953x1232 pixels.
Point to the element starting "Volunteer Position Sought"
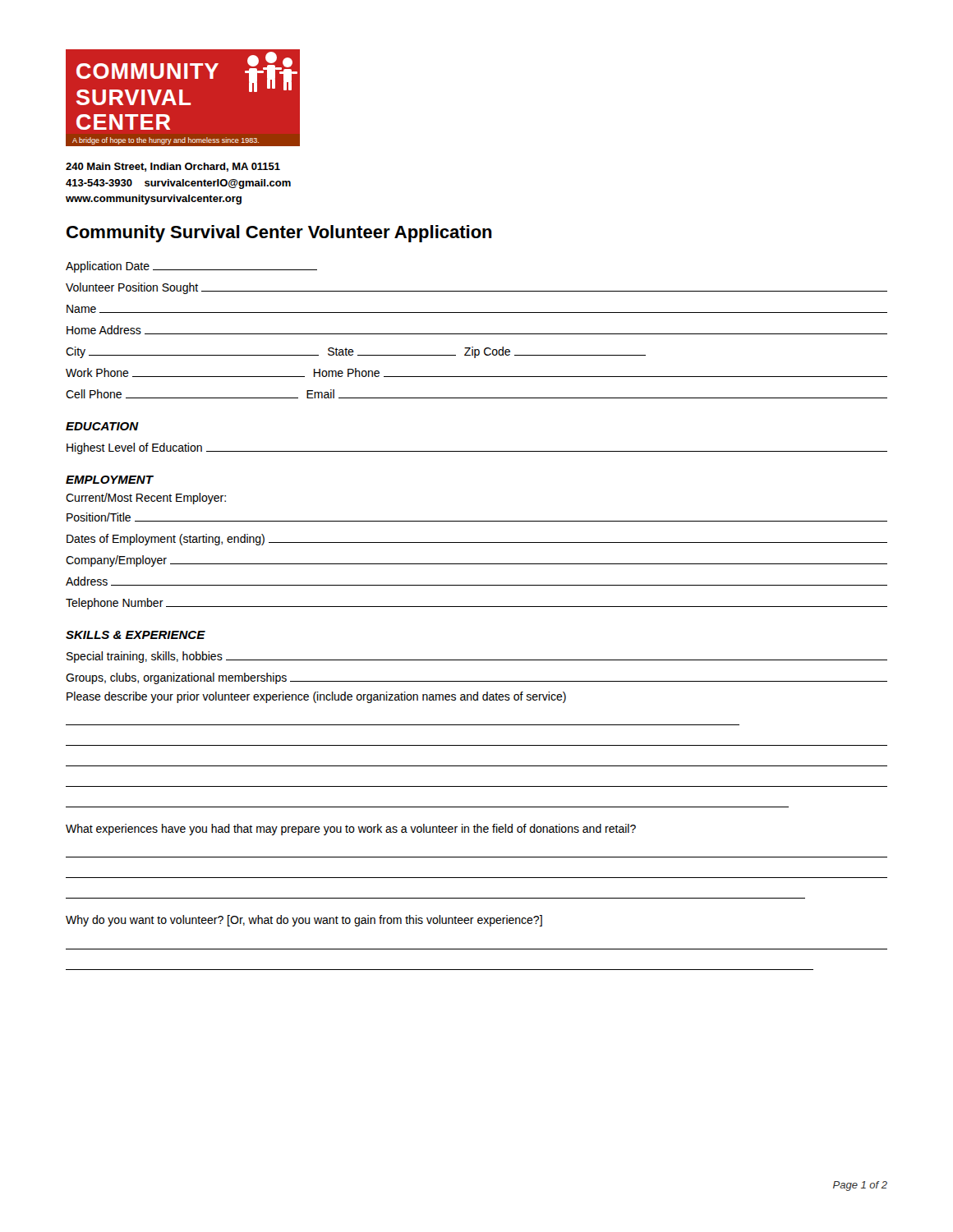[x=476, y=285]
